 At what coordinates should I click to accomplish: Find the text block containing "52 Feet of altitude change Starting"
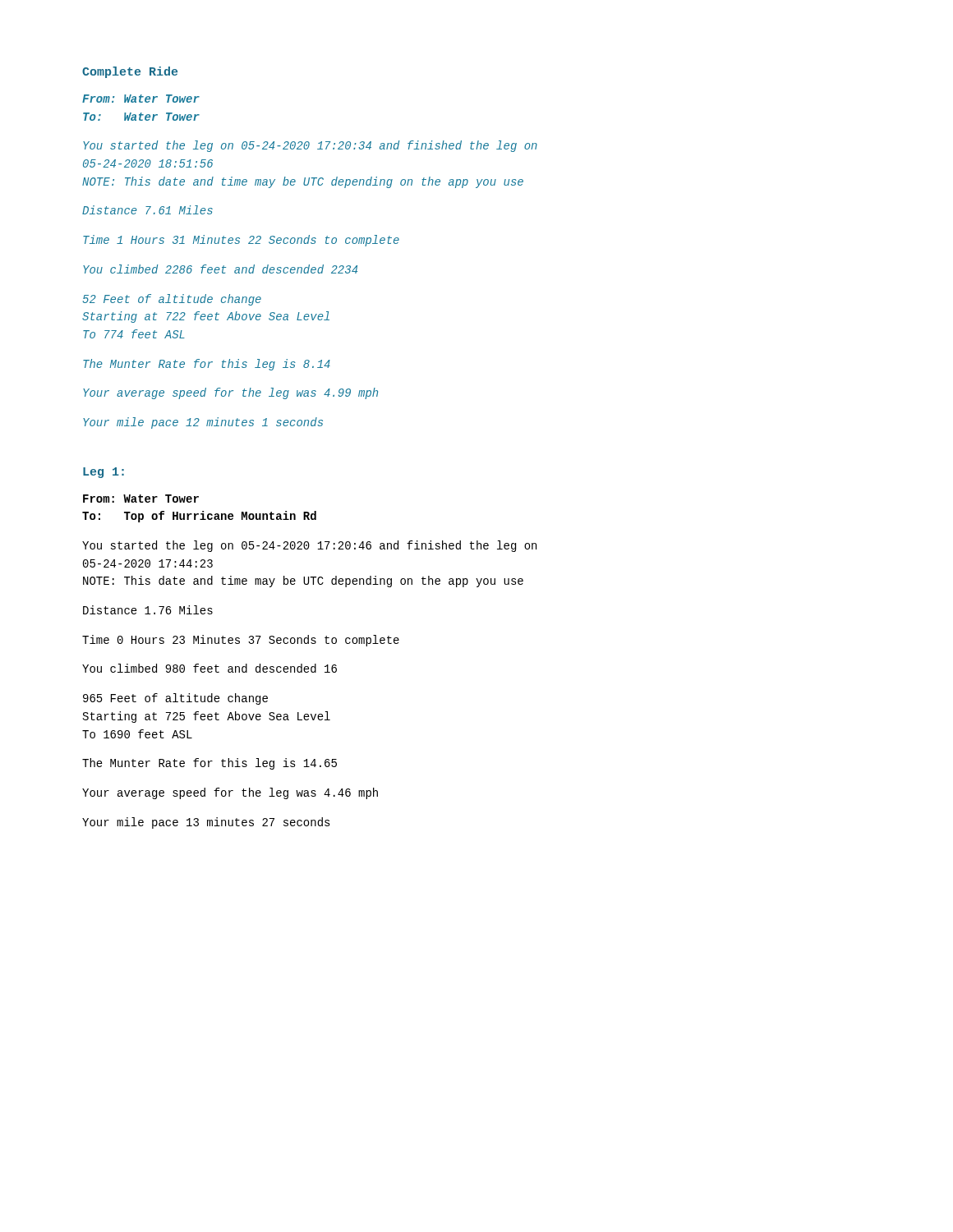pyautogui.click(x=206, y=317)
